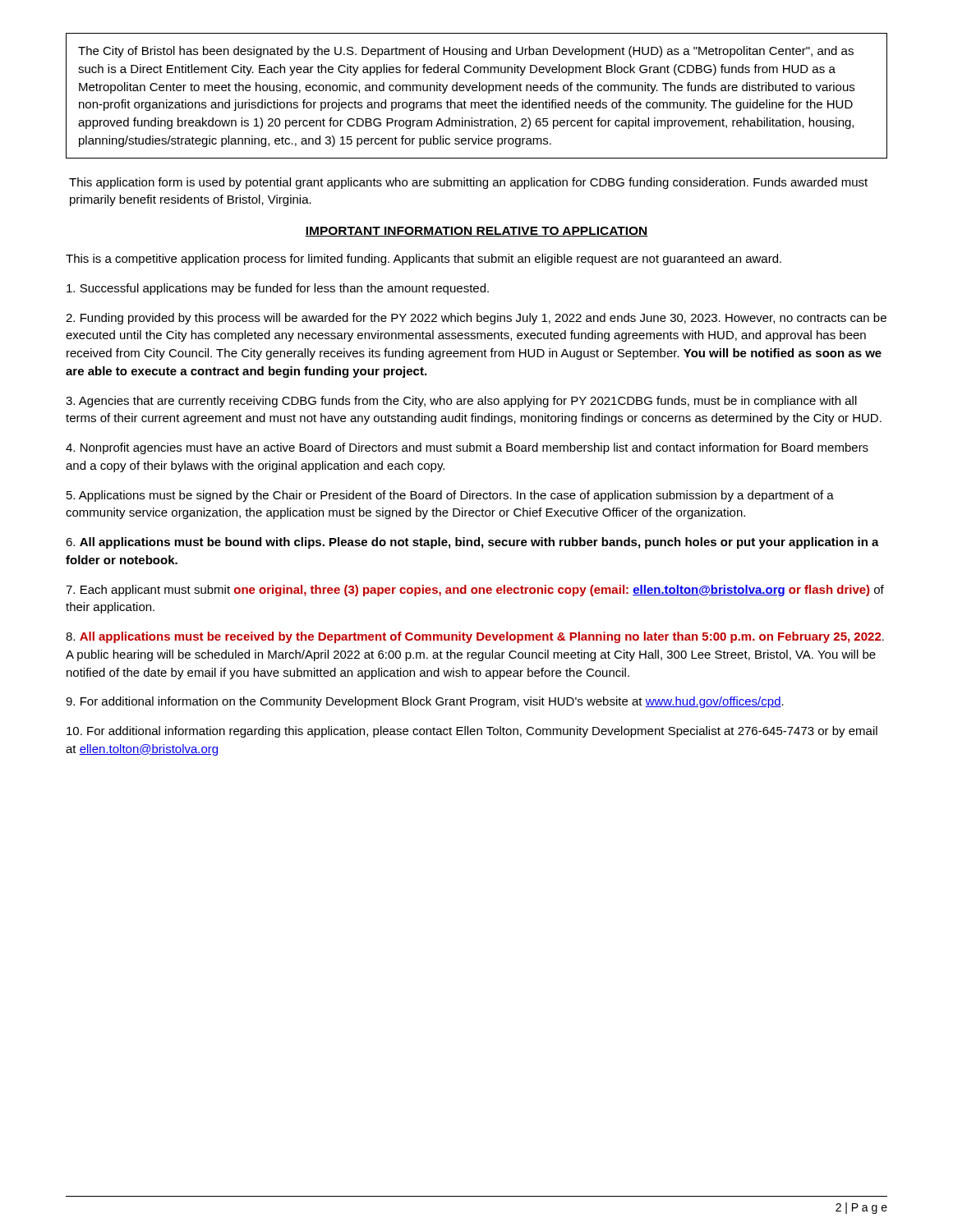Point to the block starting "Successful applications may be funded for less"

tap(278, 288)
